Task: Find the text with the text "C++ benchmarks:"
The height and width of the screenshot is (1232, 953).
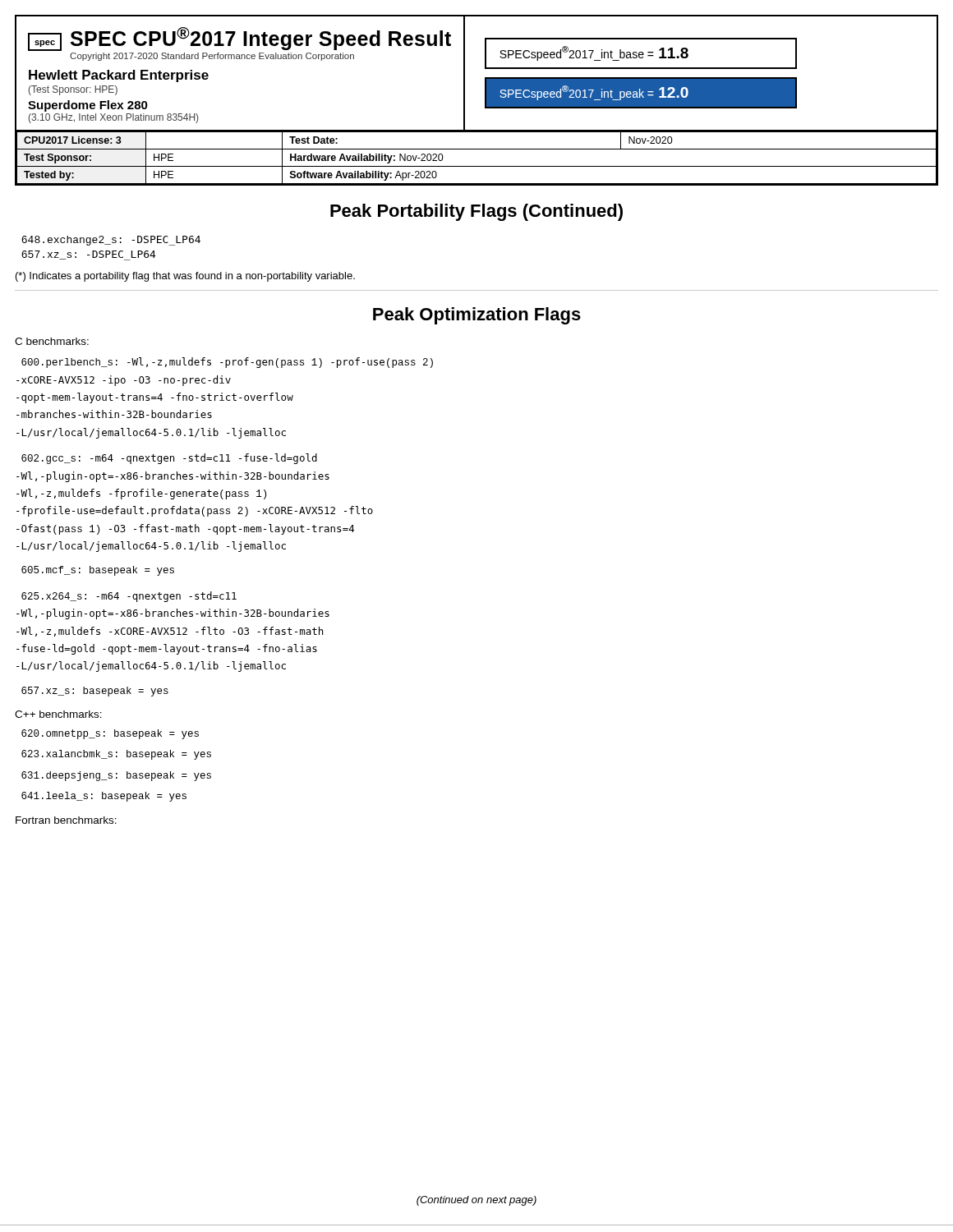Action: coord(59,714)
